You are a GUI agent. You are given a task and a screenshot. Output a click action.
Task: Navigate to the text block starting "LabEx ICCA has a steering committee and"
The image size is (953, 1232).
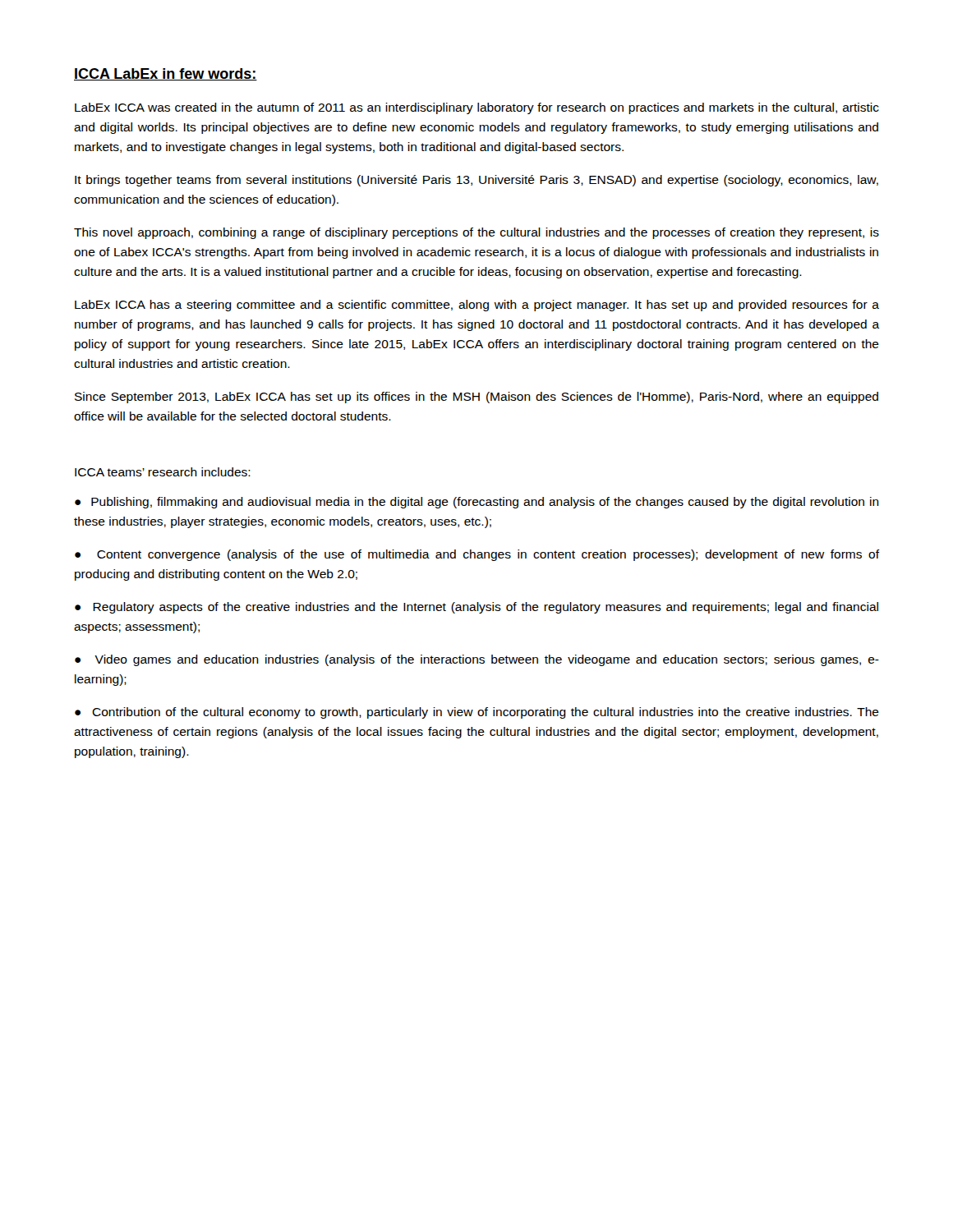[x=476, y=334]
